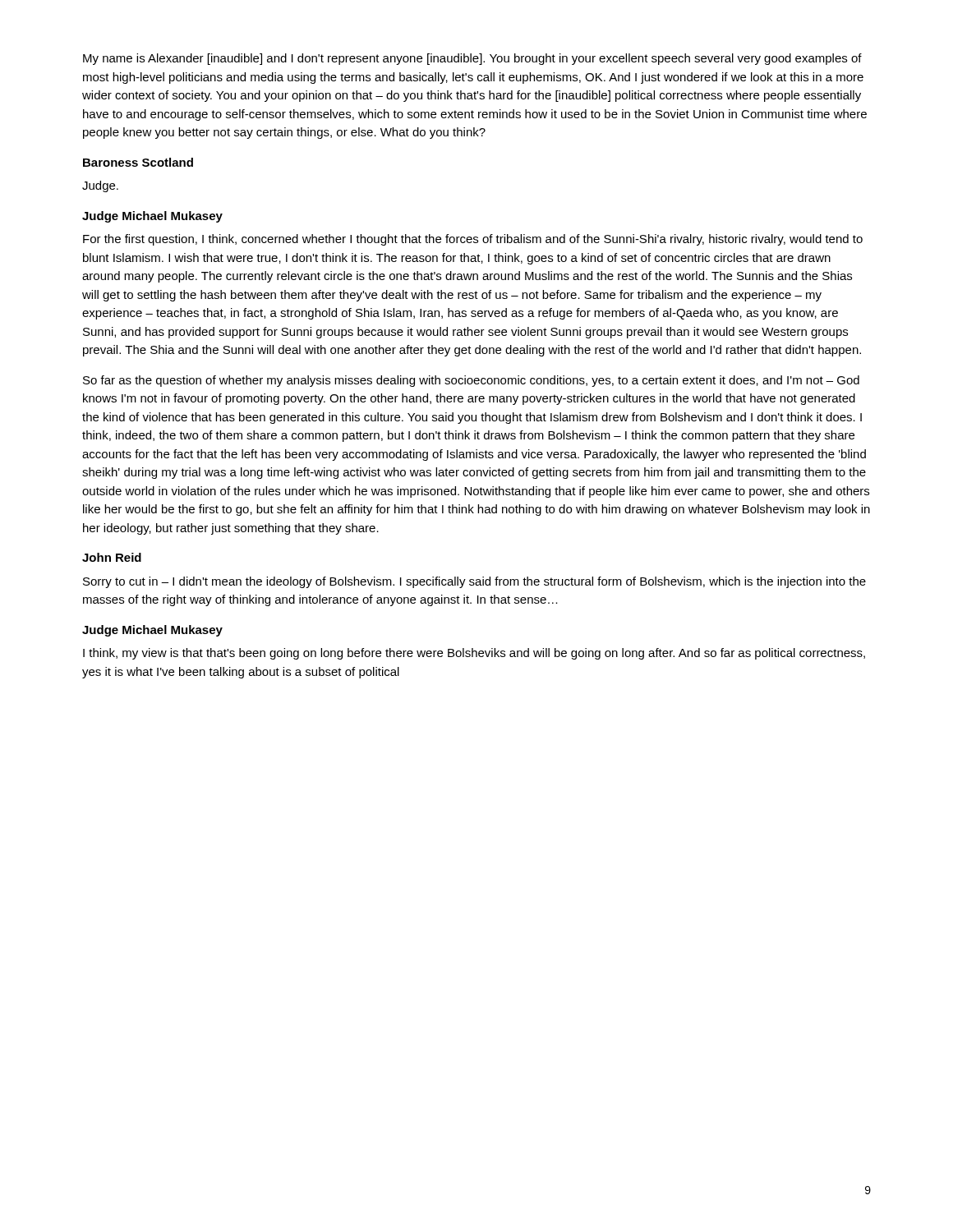Locate the block starting "Sorry to cut in –"

coord(474,590)
